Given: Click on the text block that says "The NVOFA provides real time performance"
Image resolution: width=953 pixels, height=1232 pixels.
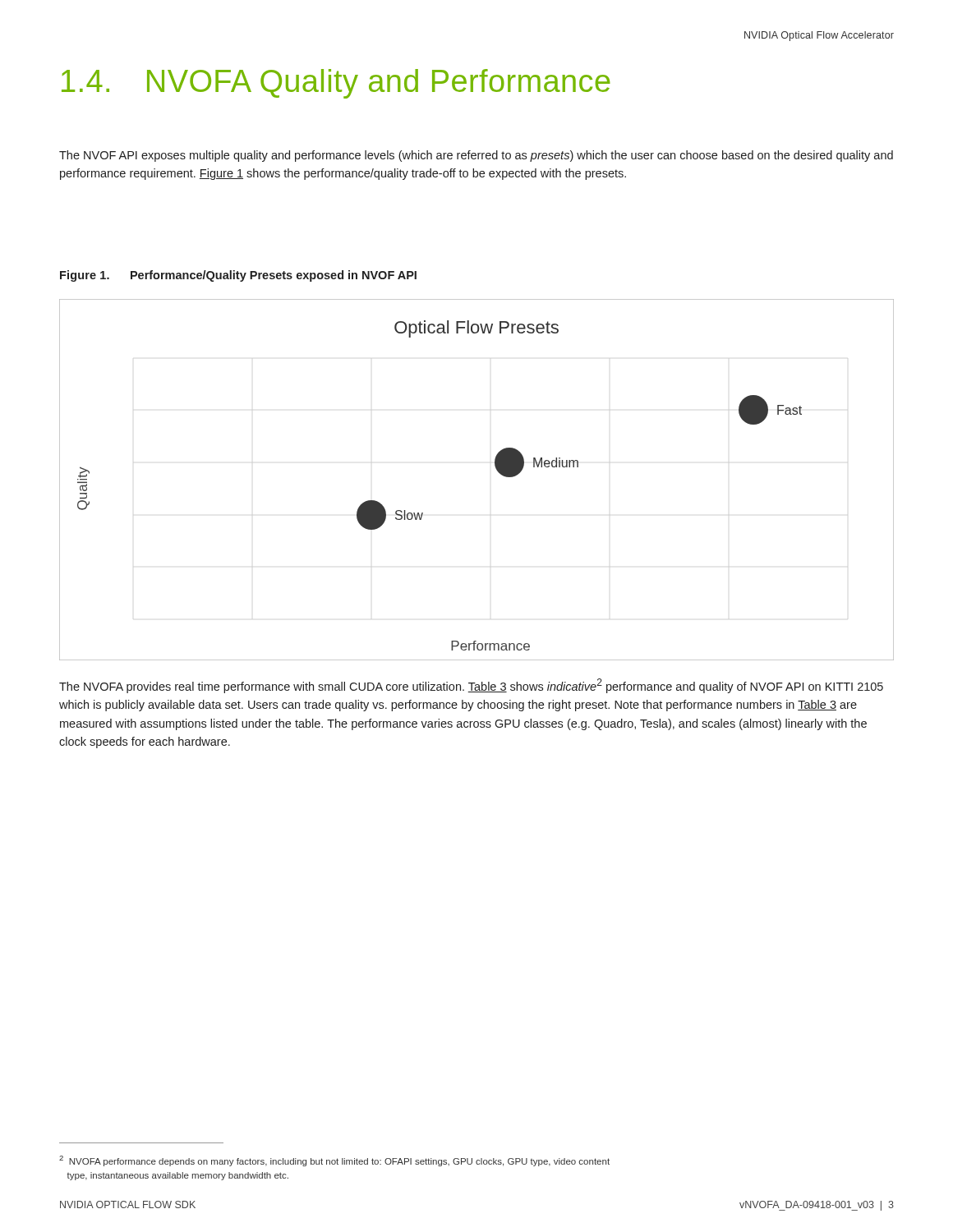Looking at the screenshot, I should point(471,713).
